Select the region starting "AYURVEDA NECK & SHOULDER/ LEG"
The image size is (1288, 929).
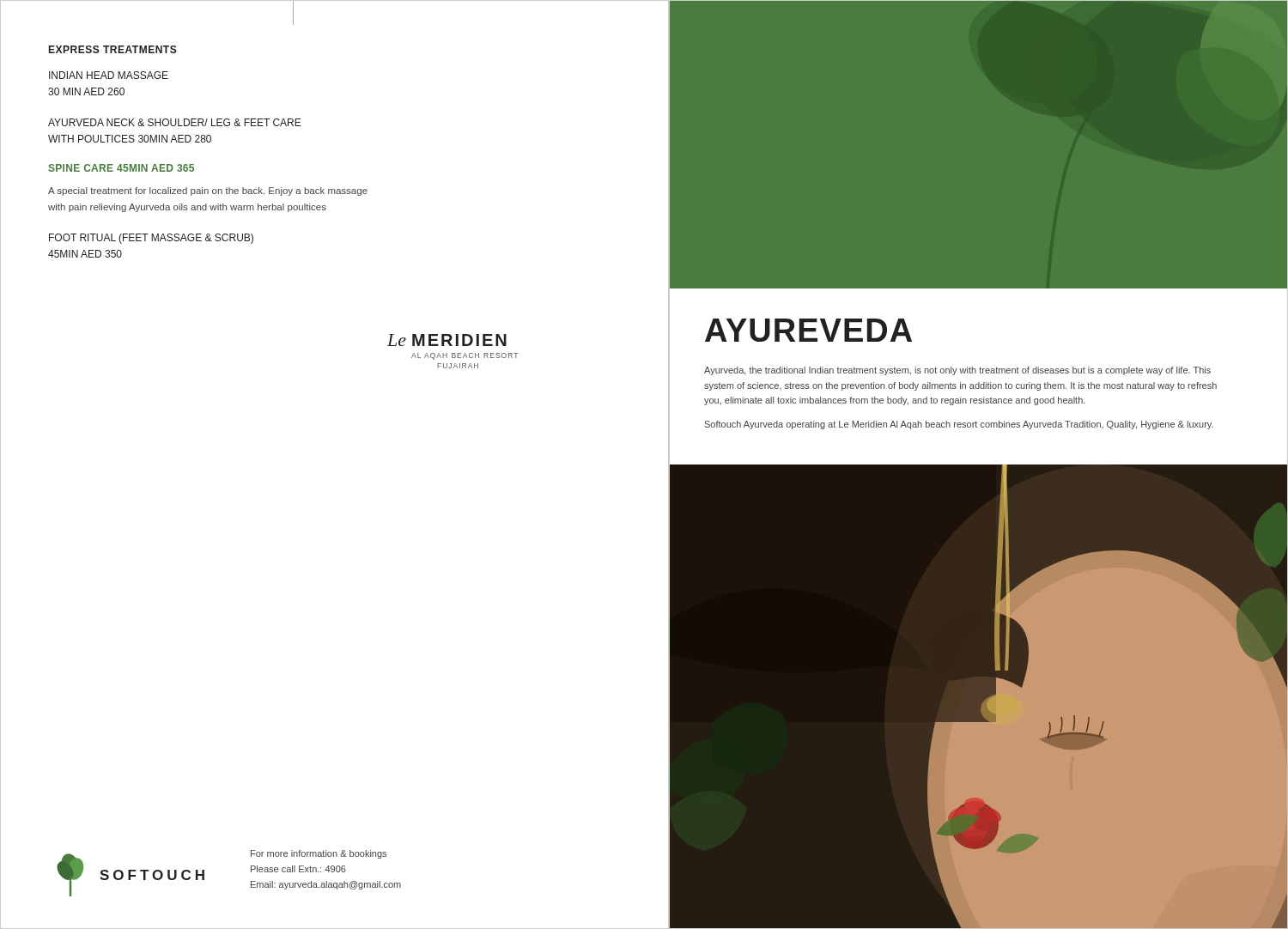(x=175, y=131)
